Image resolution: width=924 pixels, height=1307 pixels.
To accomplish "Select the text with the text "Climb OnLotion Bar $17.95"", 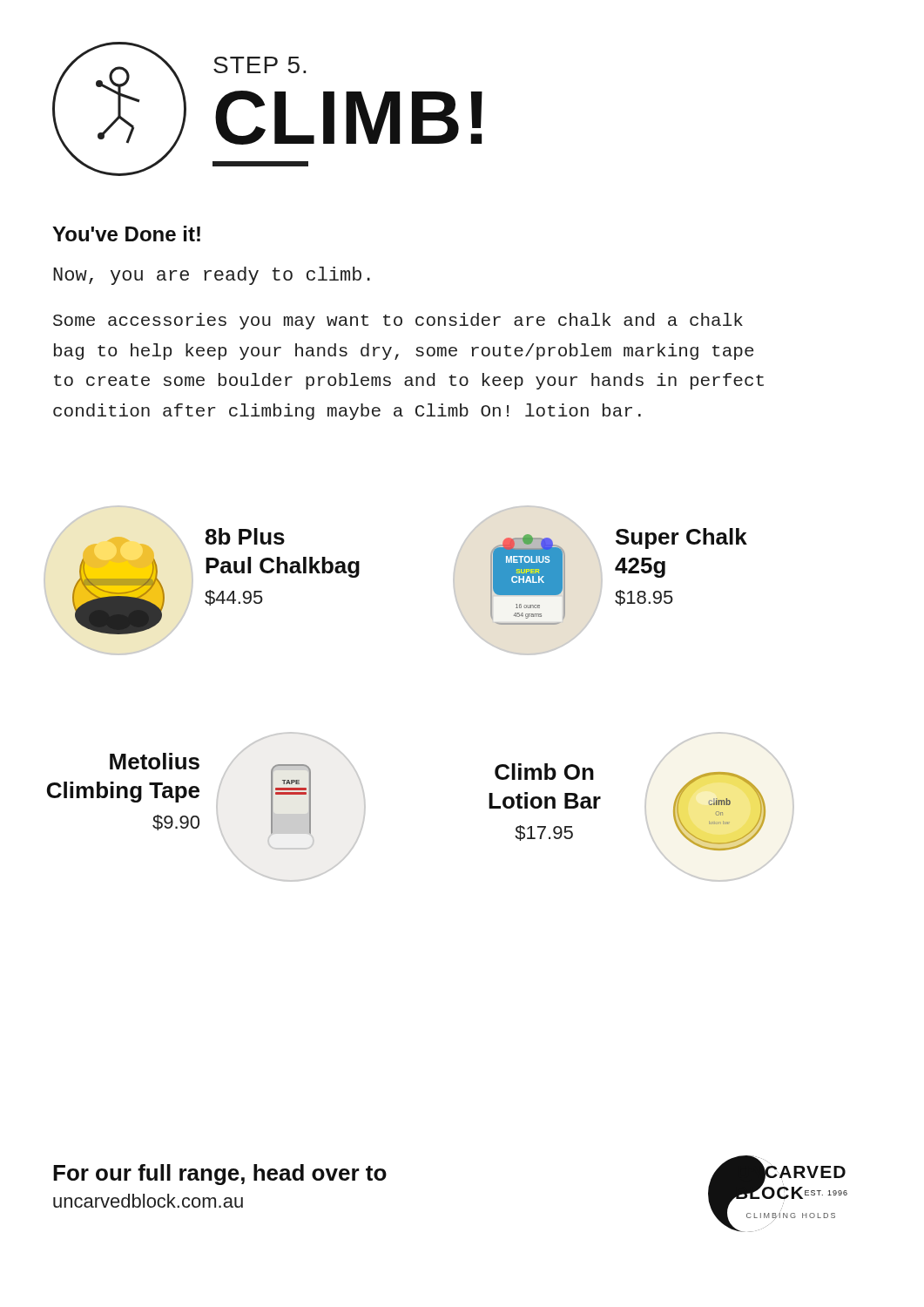I will coord(544,801).
